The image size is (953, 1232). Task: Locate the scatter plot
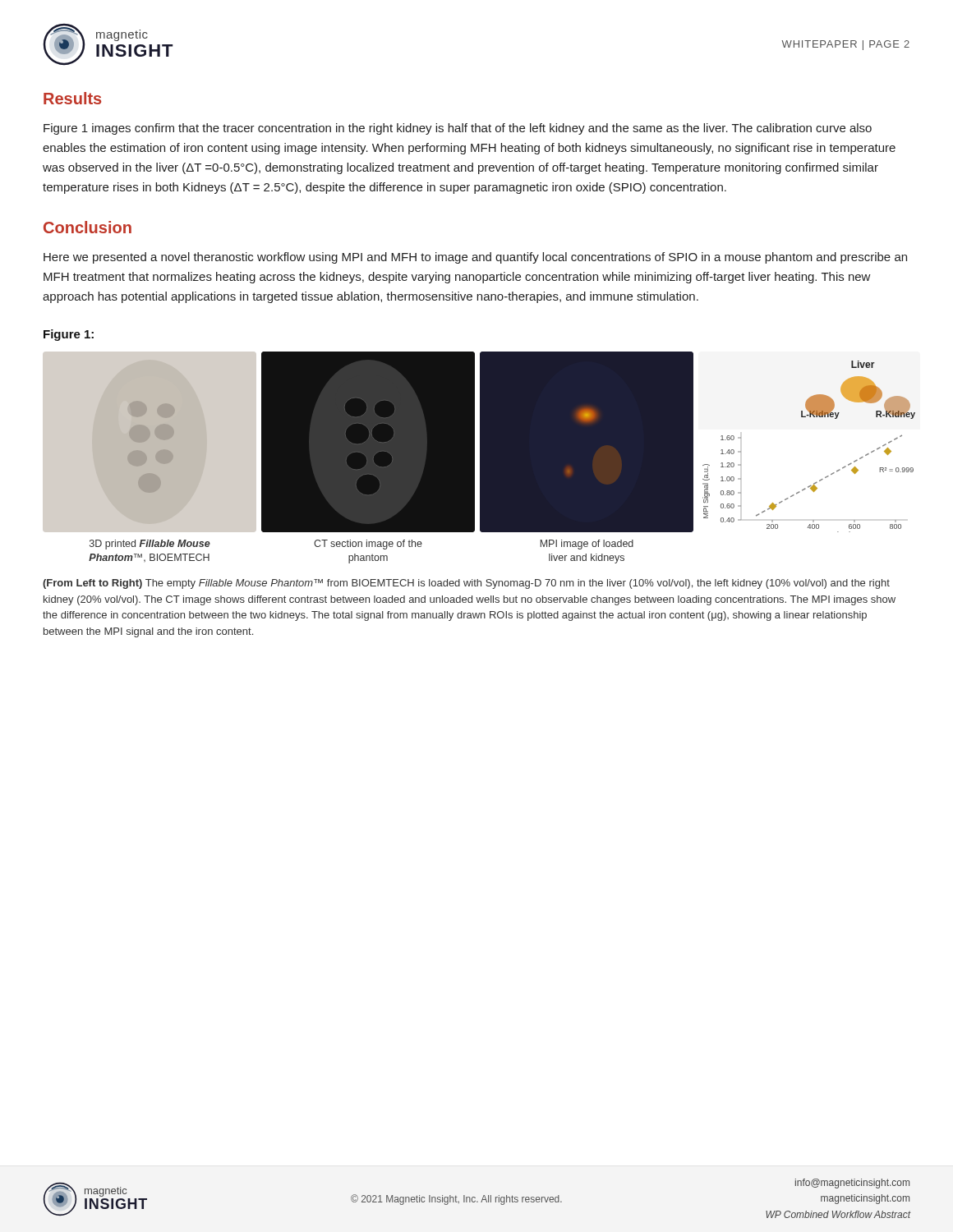point(809,442)
